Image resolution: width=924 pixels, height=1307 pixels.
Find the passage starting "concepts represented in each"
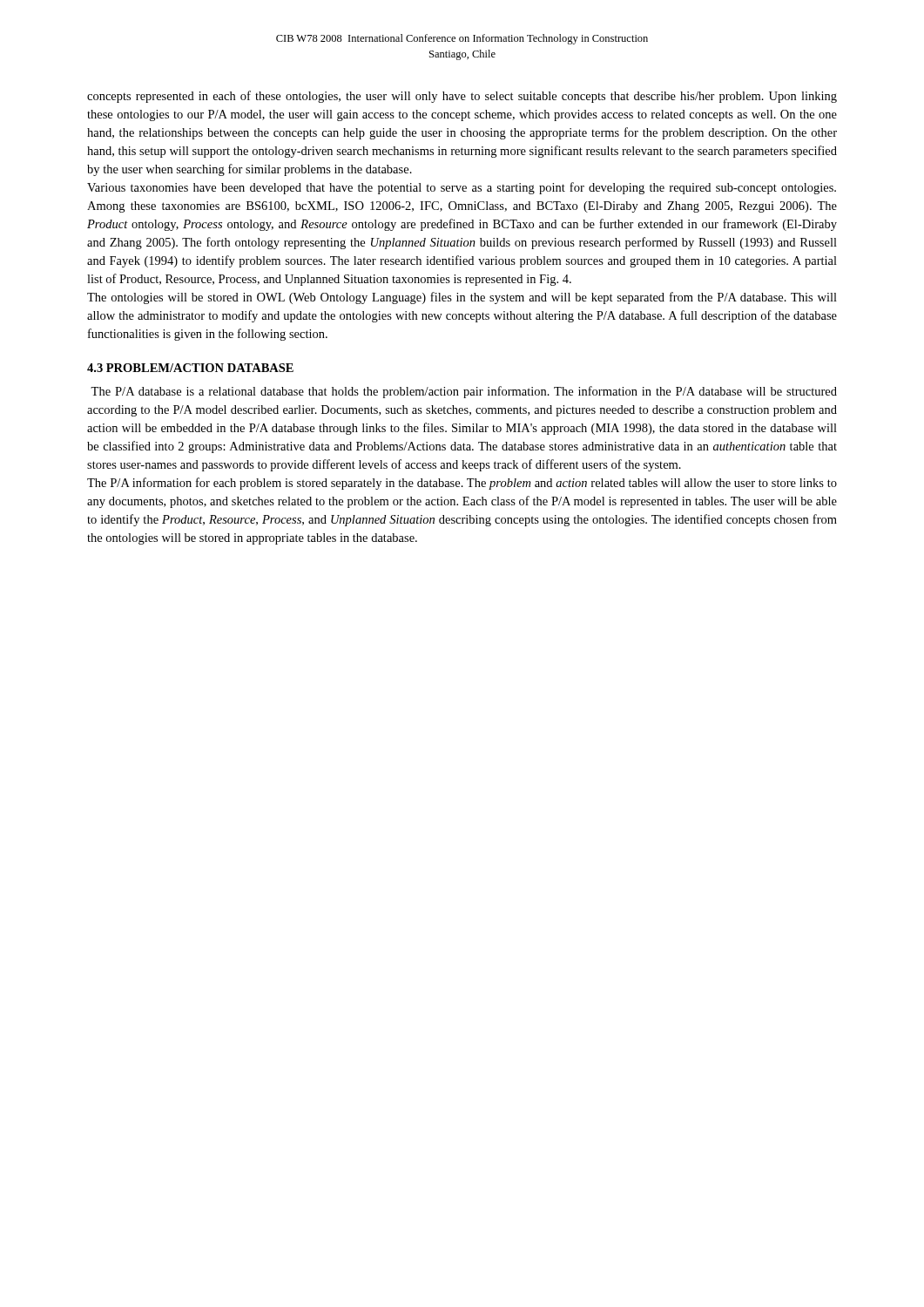click(x=462, y=133)
